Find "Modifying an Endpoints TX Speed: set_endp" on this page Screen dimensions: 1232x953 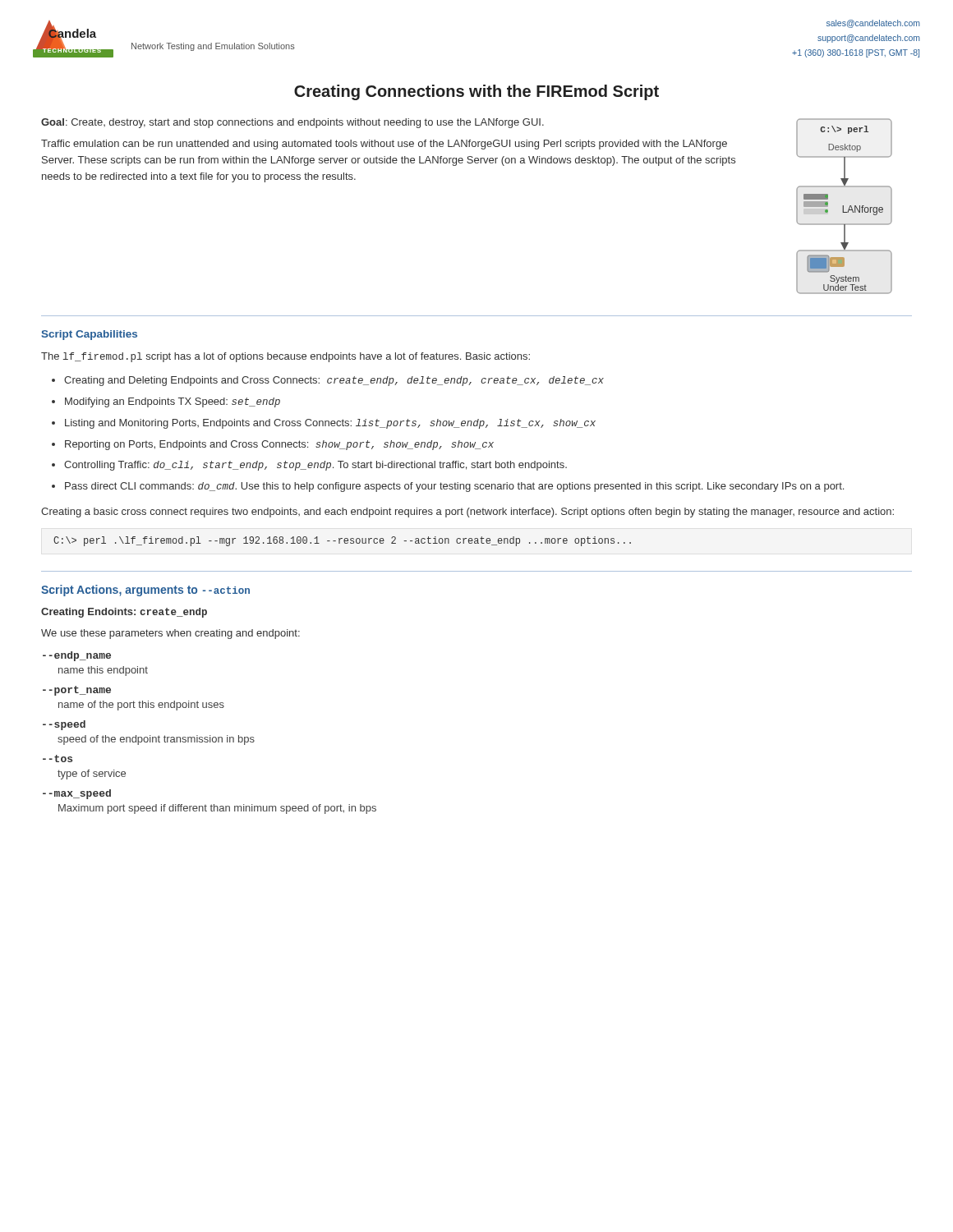point(172,402)
